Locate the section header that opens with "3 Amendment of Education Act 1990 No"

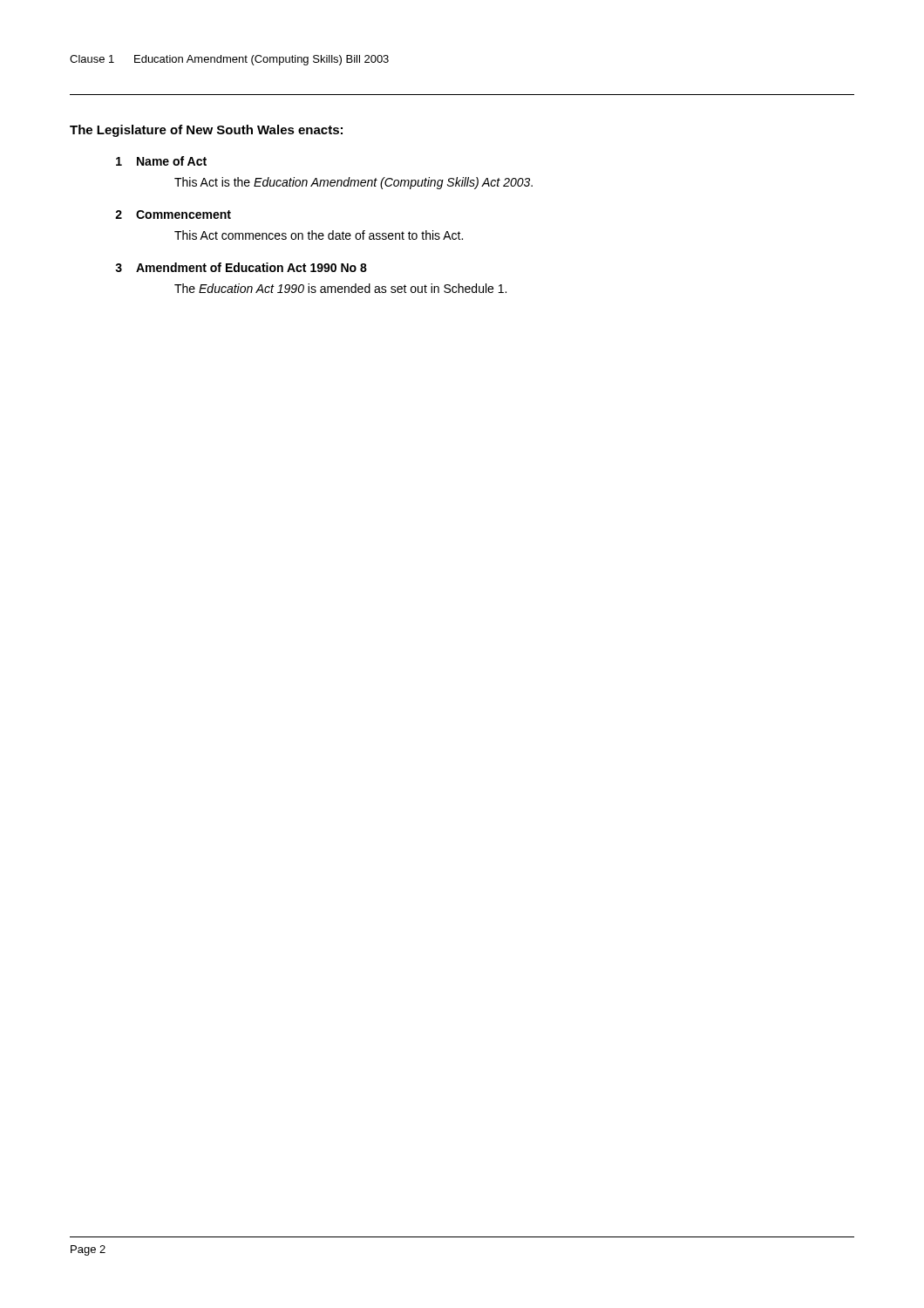click(218, 268)
